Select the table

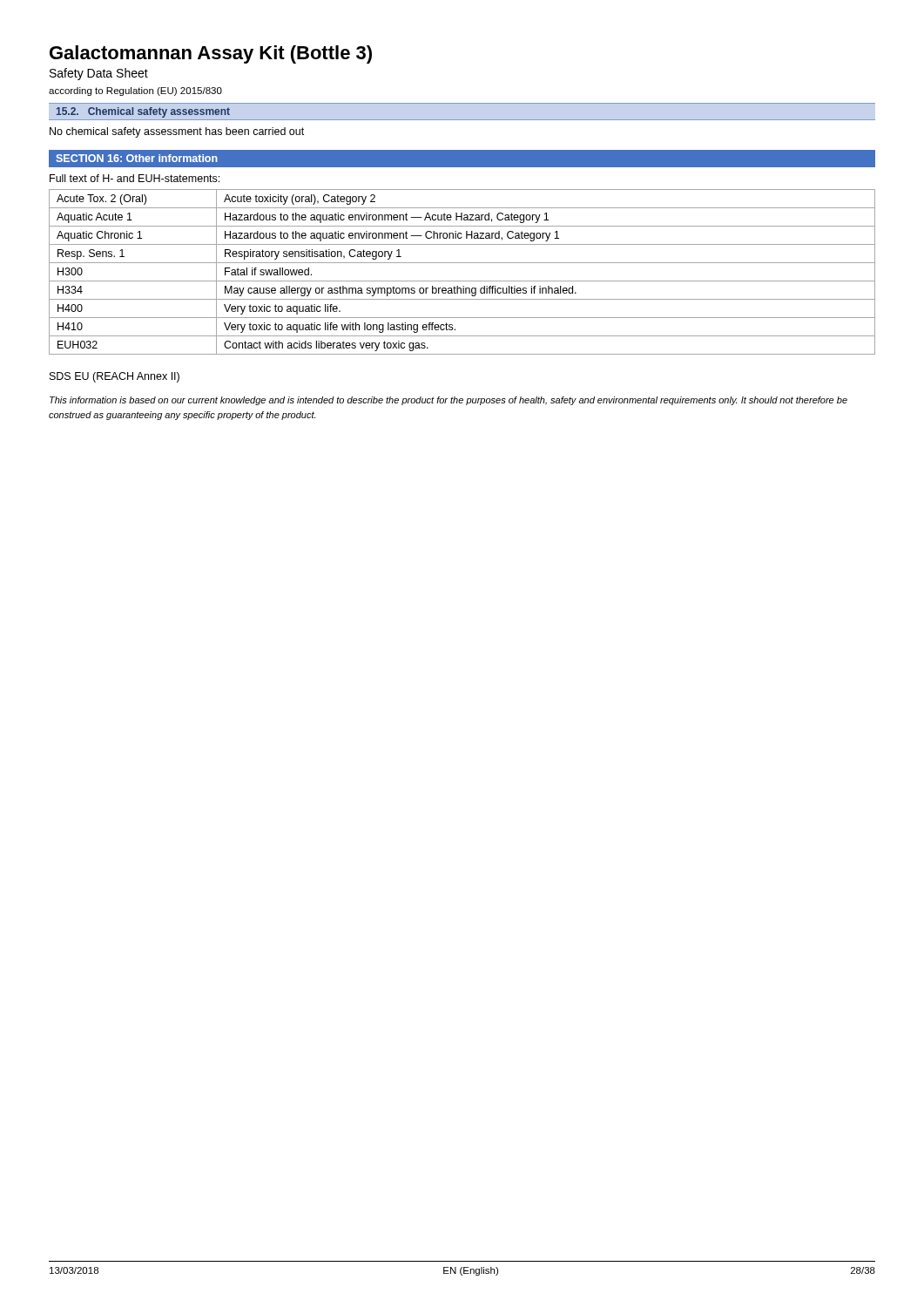pyautogui.click(x=462, y=272)
